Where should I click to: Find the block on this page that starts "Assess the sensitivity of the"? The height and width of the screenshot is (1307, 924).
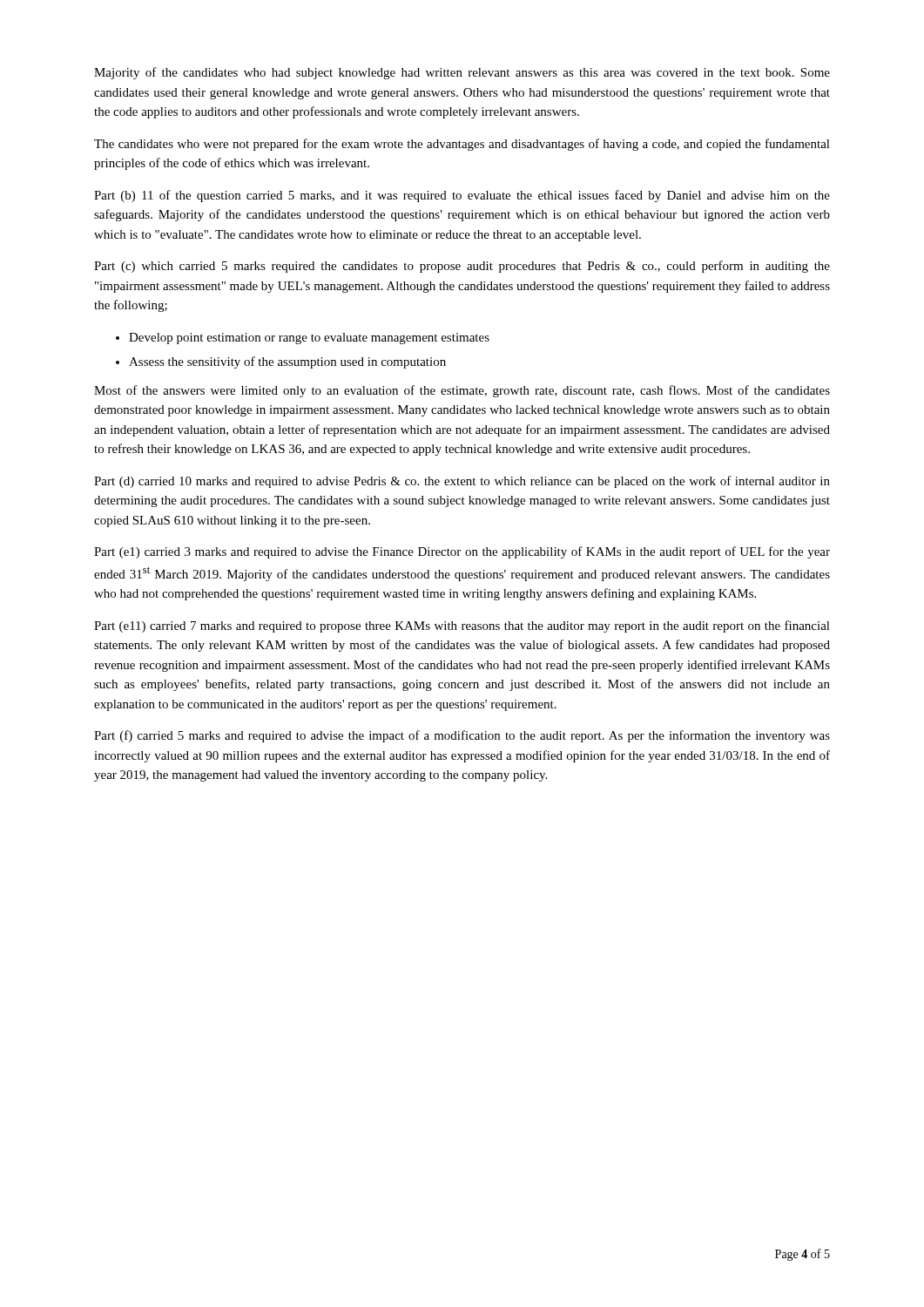[x=287, y=362]
